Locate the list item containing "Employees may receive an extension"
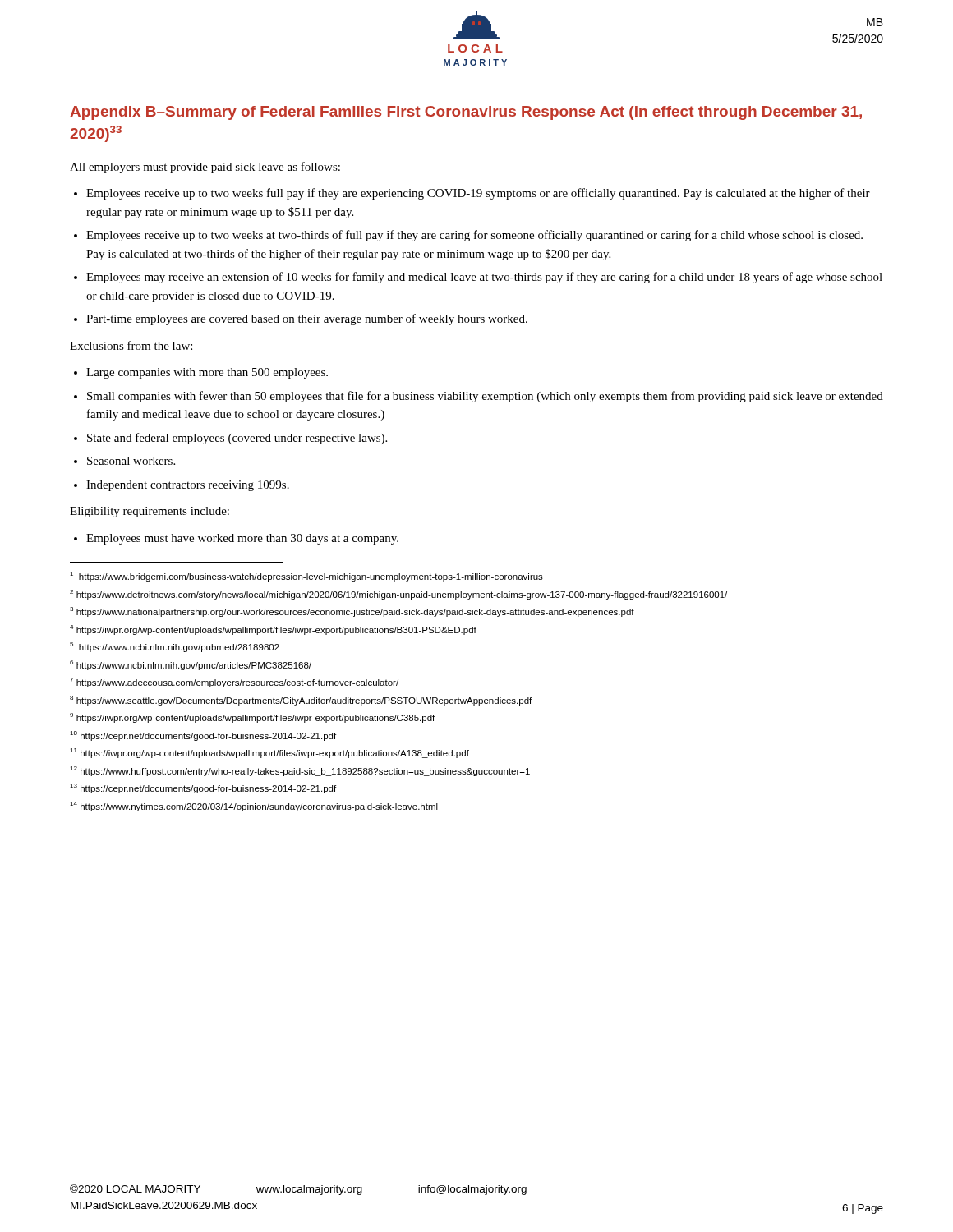The image size is (953, 1232). pos(485,286)
